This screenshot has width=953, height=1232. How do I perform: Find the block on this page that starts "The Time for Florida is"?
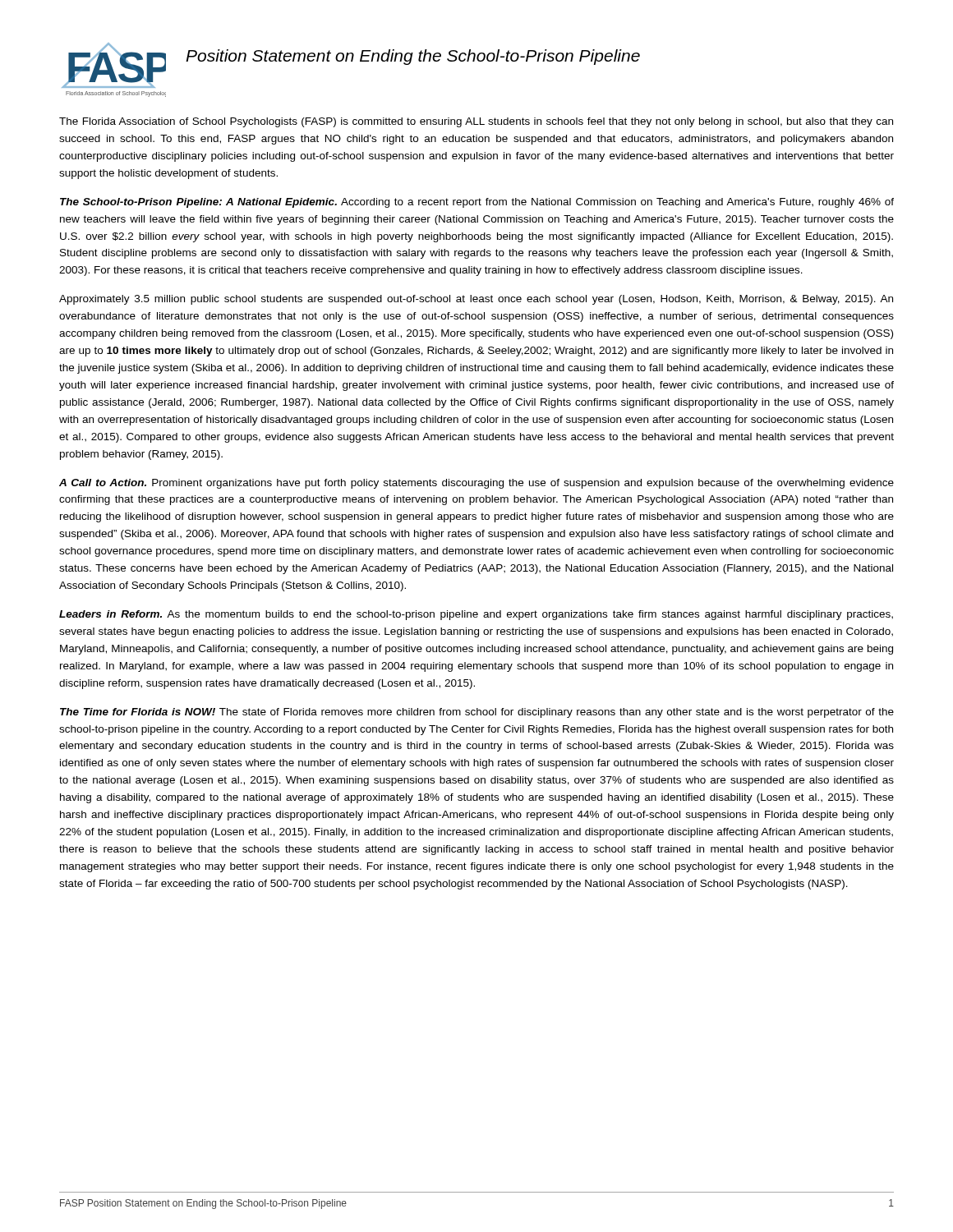(476, 797)
